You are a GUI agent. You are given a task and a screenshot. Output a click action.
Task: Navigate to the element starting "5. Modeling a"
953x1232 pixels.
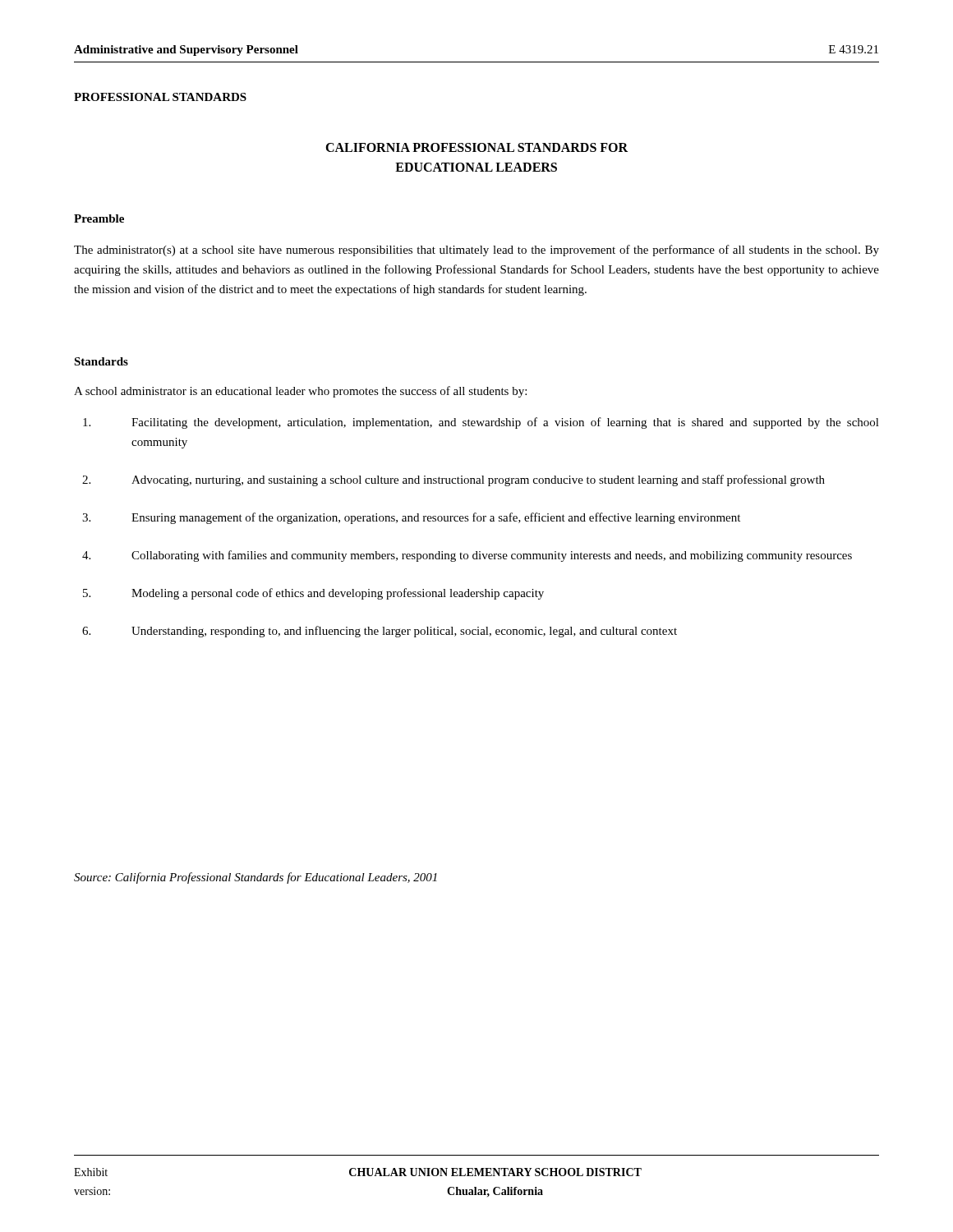click(476, 593)
